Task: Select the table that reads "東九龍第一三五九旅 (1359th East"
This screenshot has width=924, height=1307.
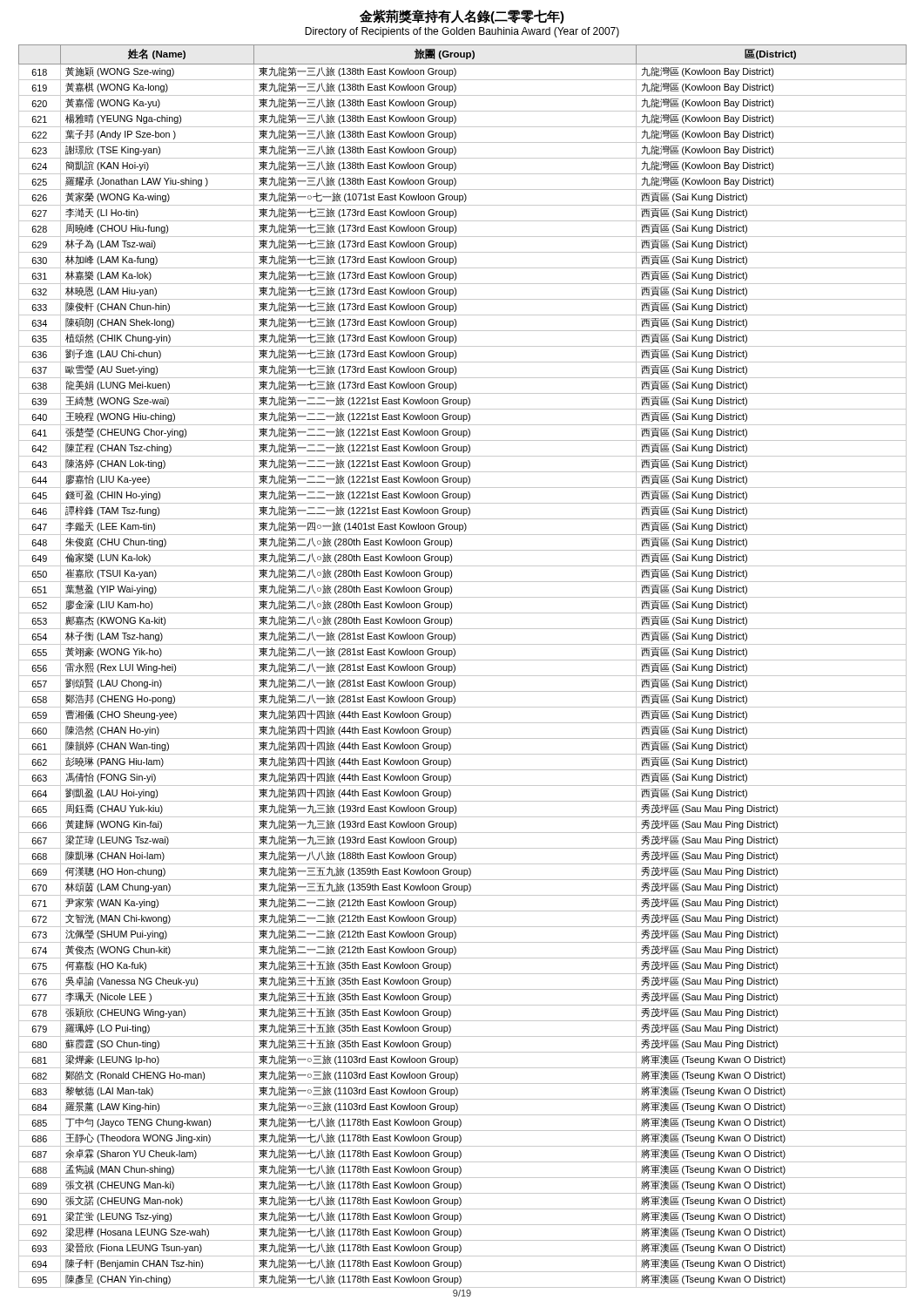Action: [462, 666]
